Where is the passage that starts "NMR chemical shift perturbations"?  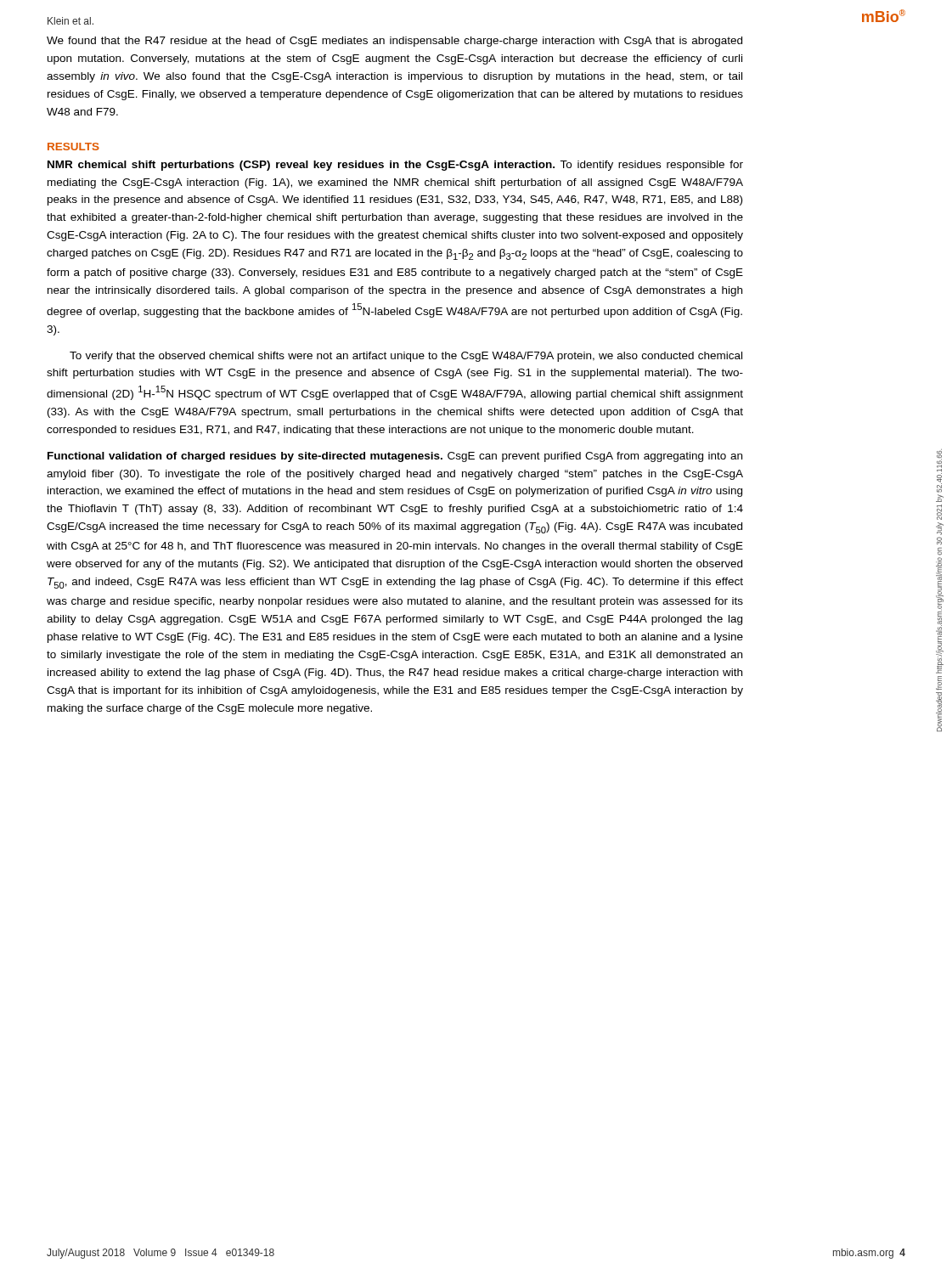click(x=395, y=297)
